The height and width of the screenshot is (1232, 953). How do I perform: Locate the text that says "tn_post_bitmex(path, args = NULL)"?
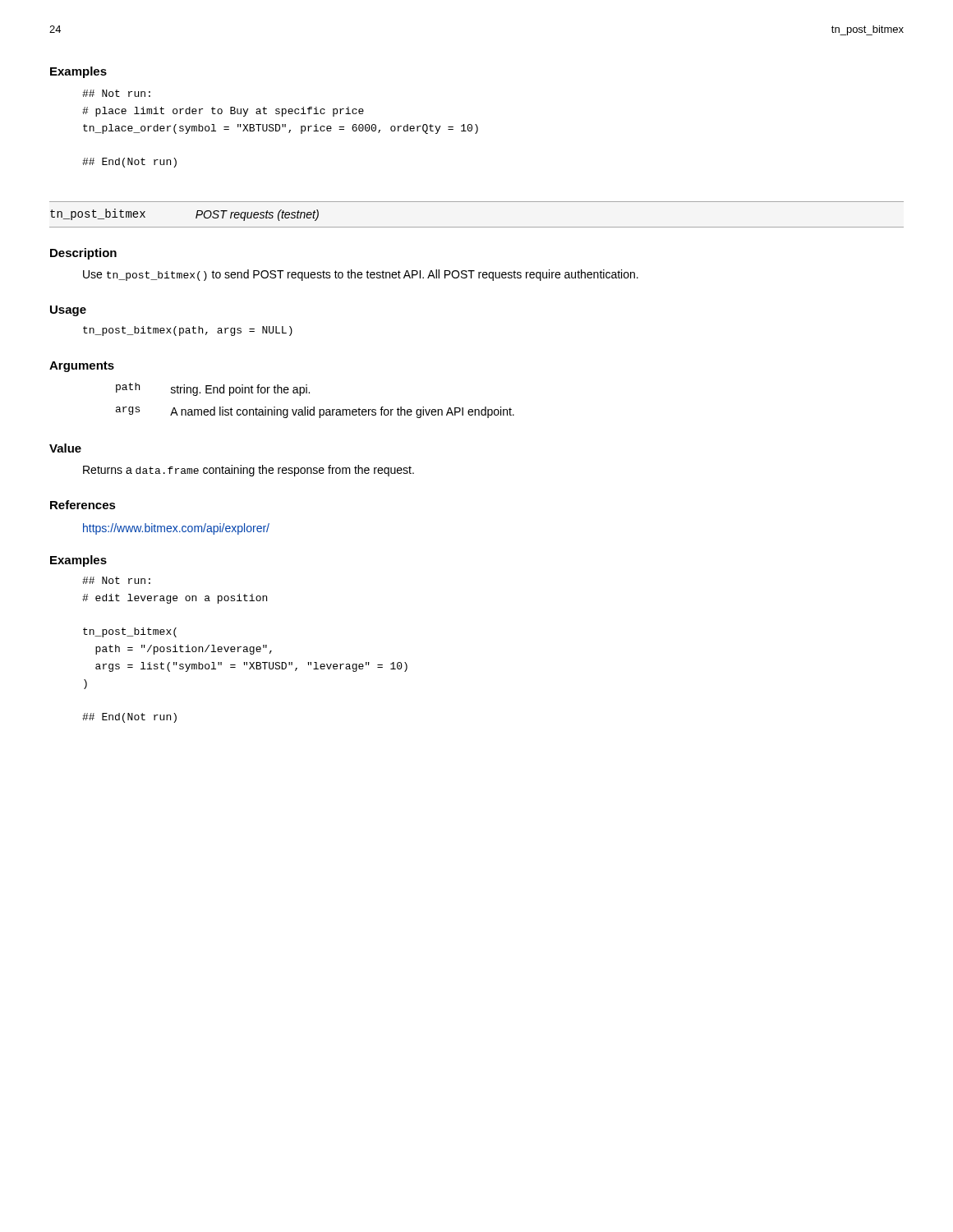click(188, 331)
